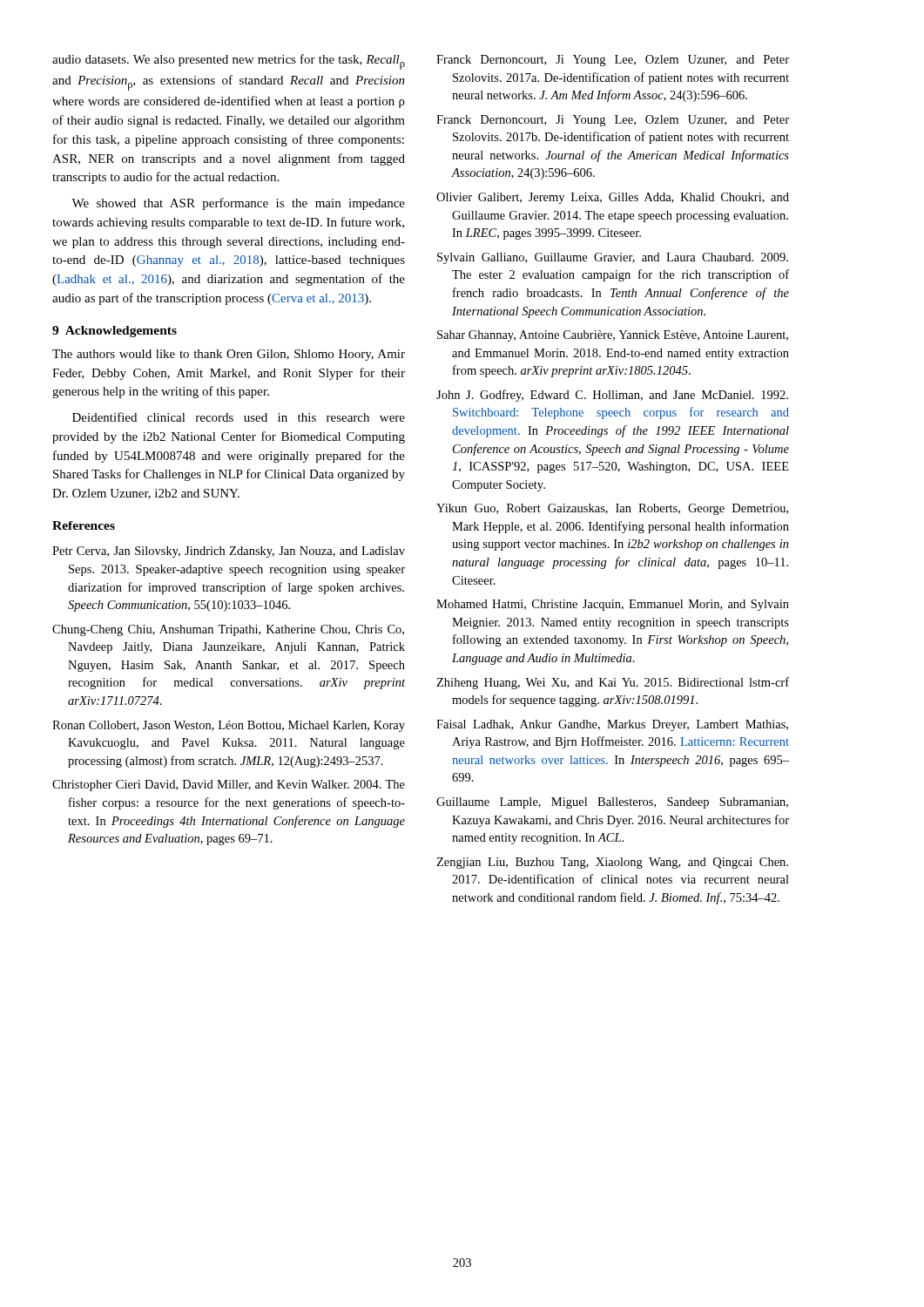
Task: Locate the list item with the text "Yikun Guo, Robert"
Action: tap(613, 544)
